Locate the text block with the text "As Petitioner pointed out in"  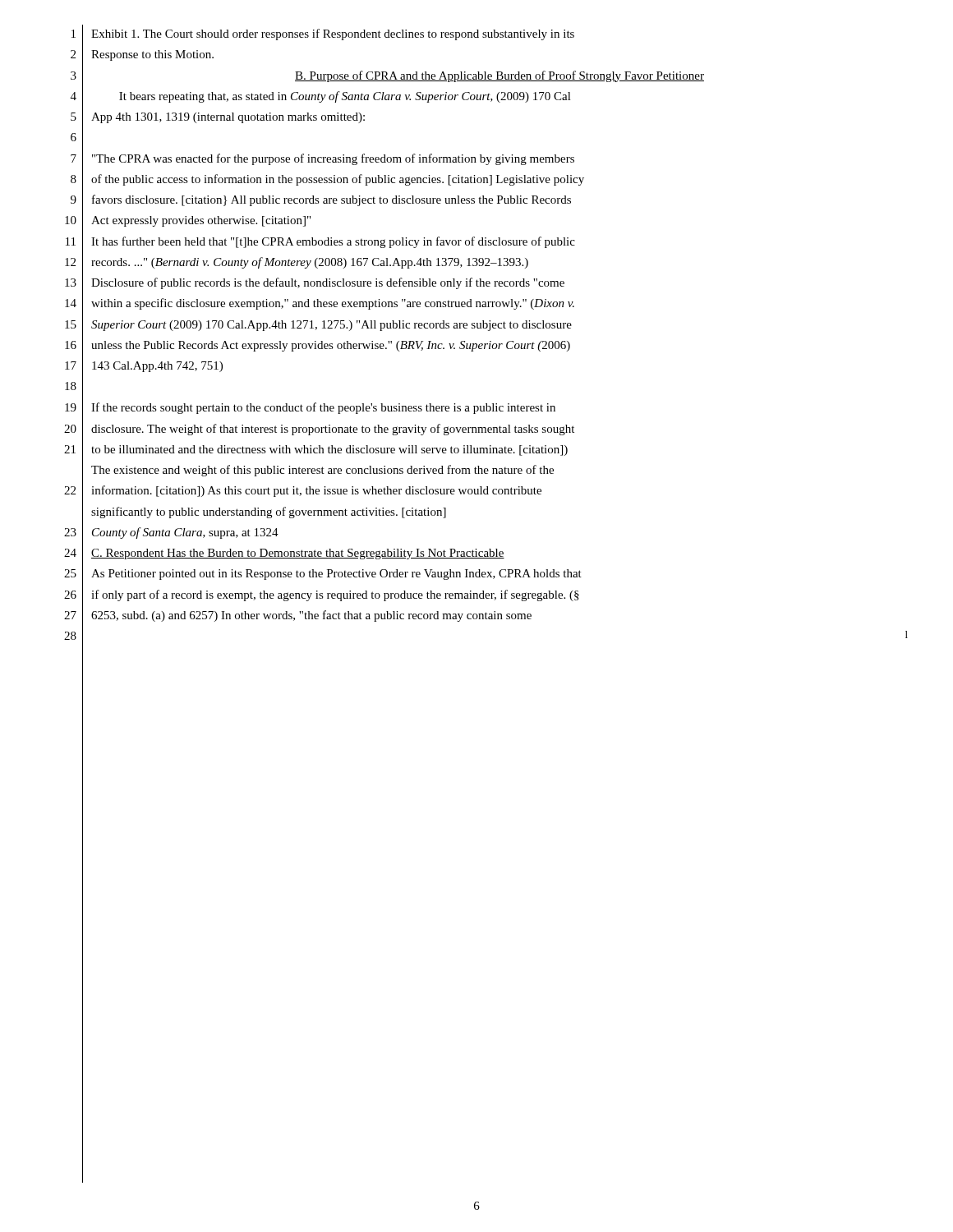[336, 573]
